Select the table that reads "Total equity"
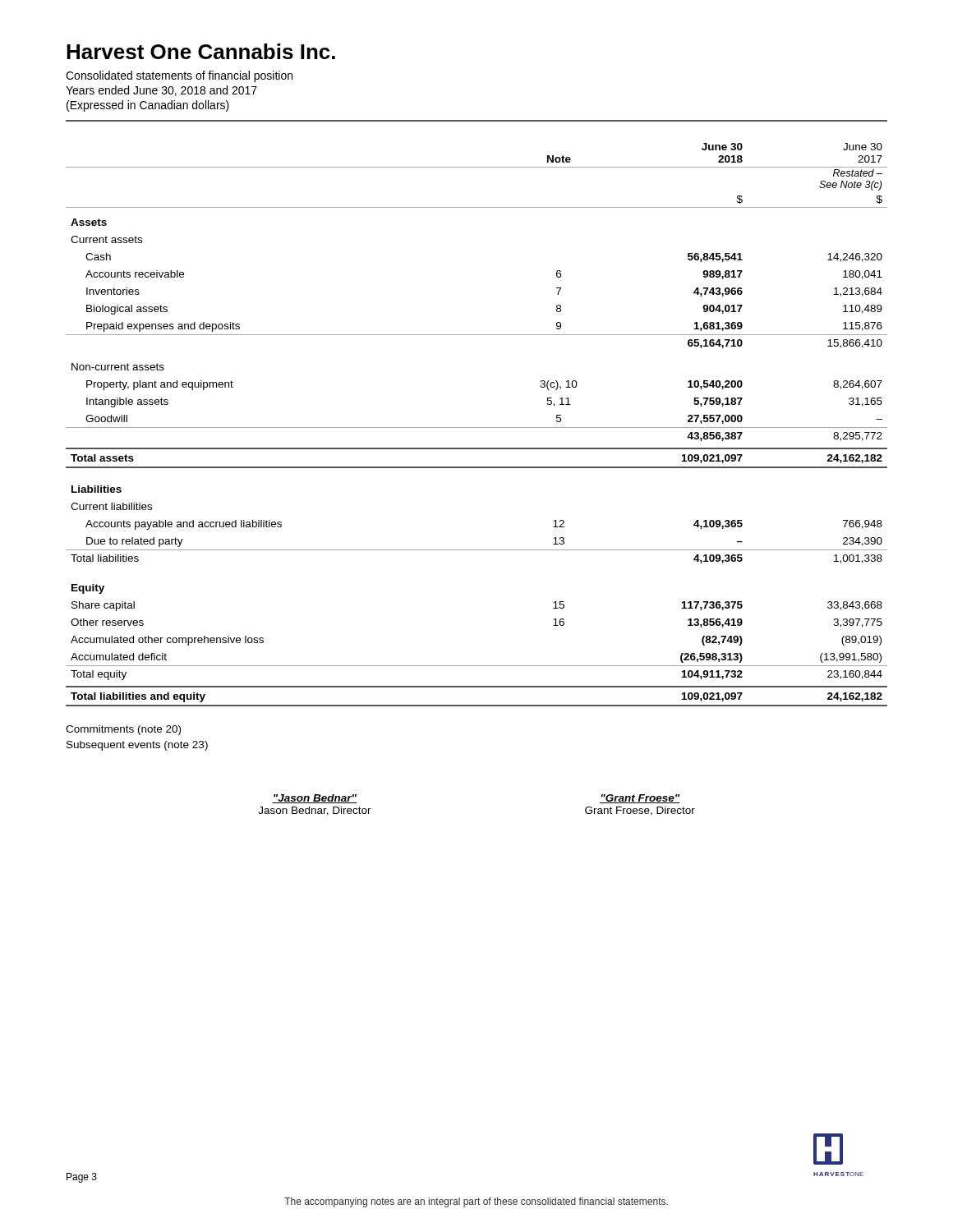 [x=476, y=422]
